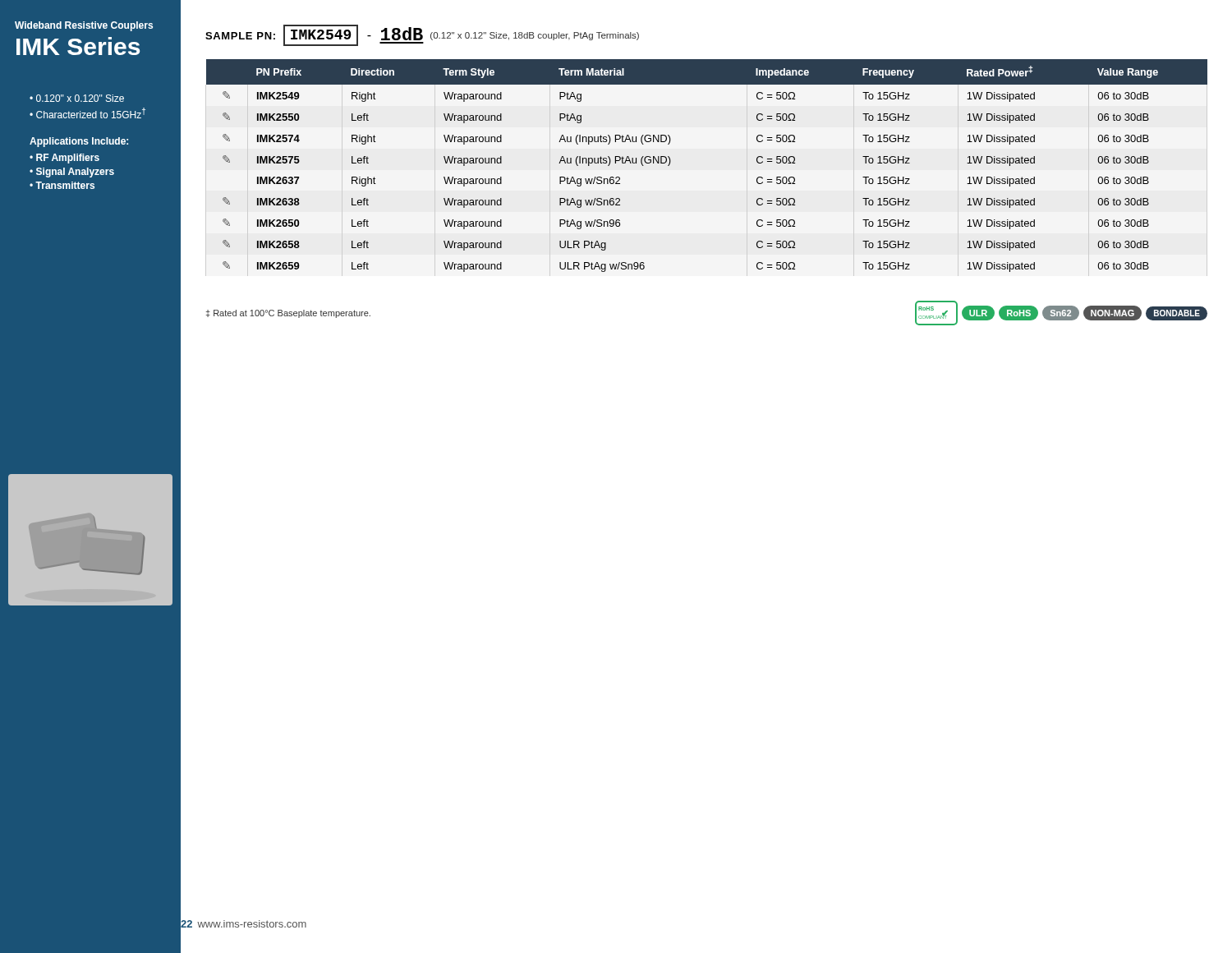The image size is (1232, 953).
Task: Select a photo
Action: click(90, 541)
